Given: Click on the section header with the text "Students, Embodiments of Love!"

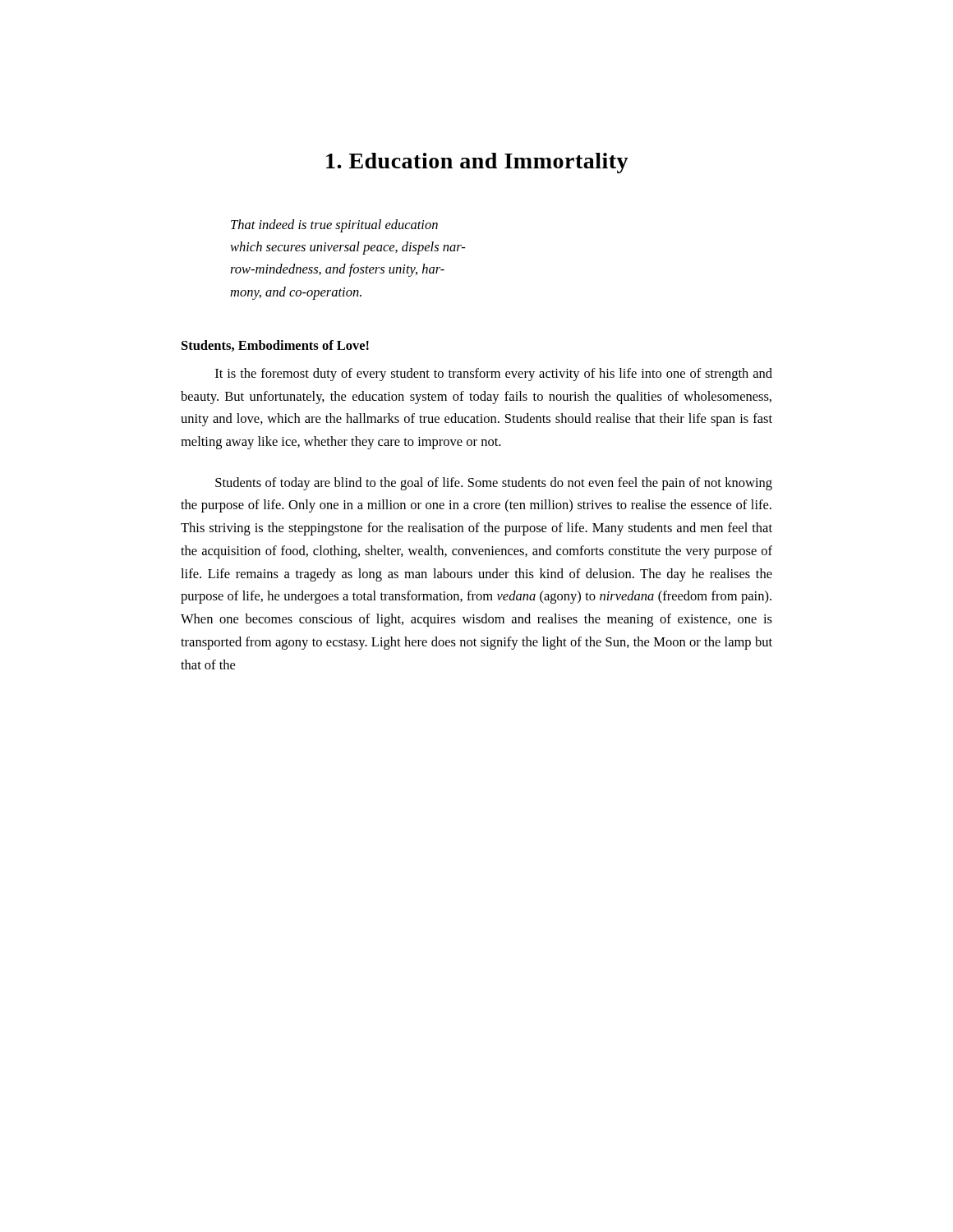Looking at the screenshot, I should 275,345.
